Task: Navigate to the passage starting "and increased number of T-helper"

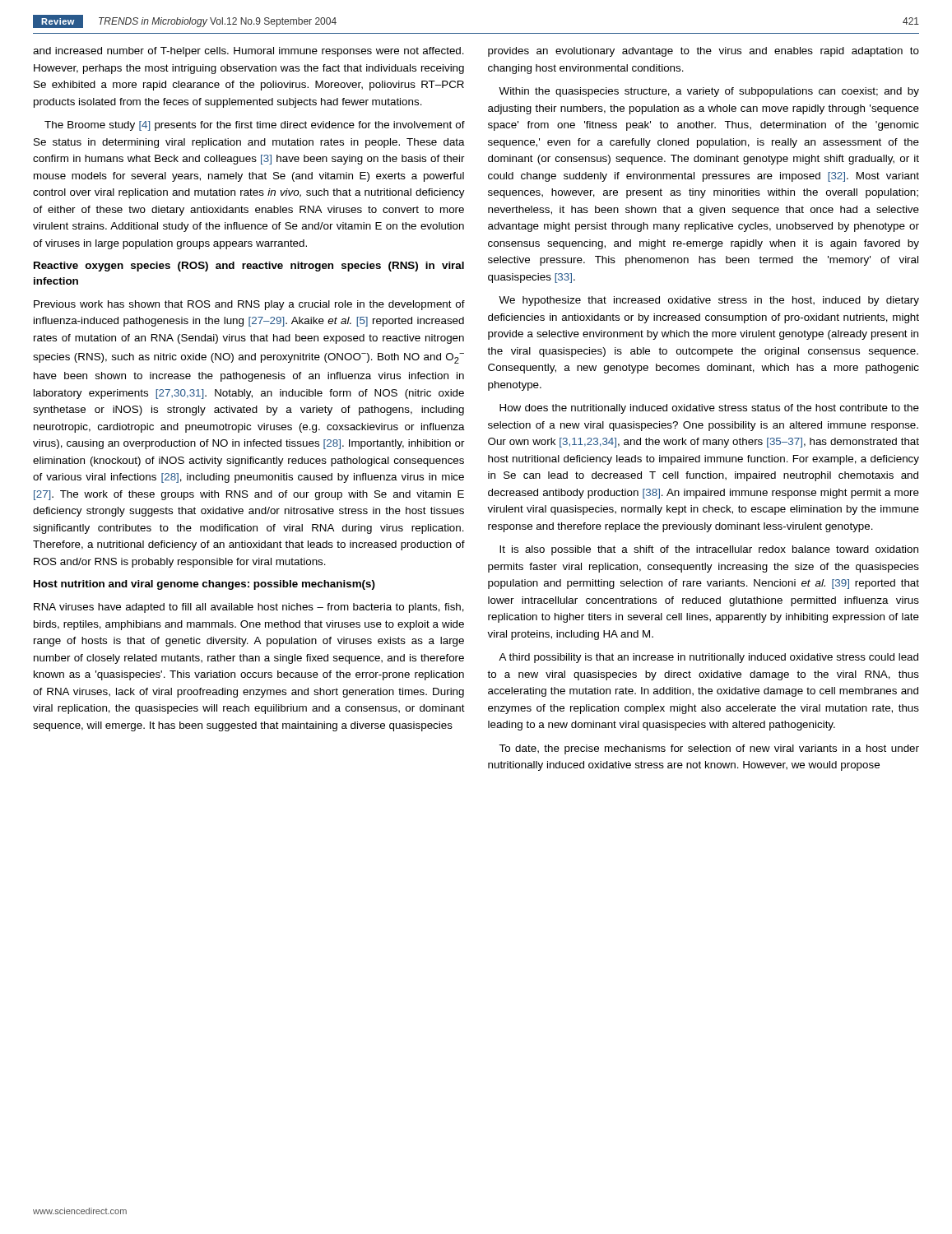Action: click(x=249, y=77)
